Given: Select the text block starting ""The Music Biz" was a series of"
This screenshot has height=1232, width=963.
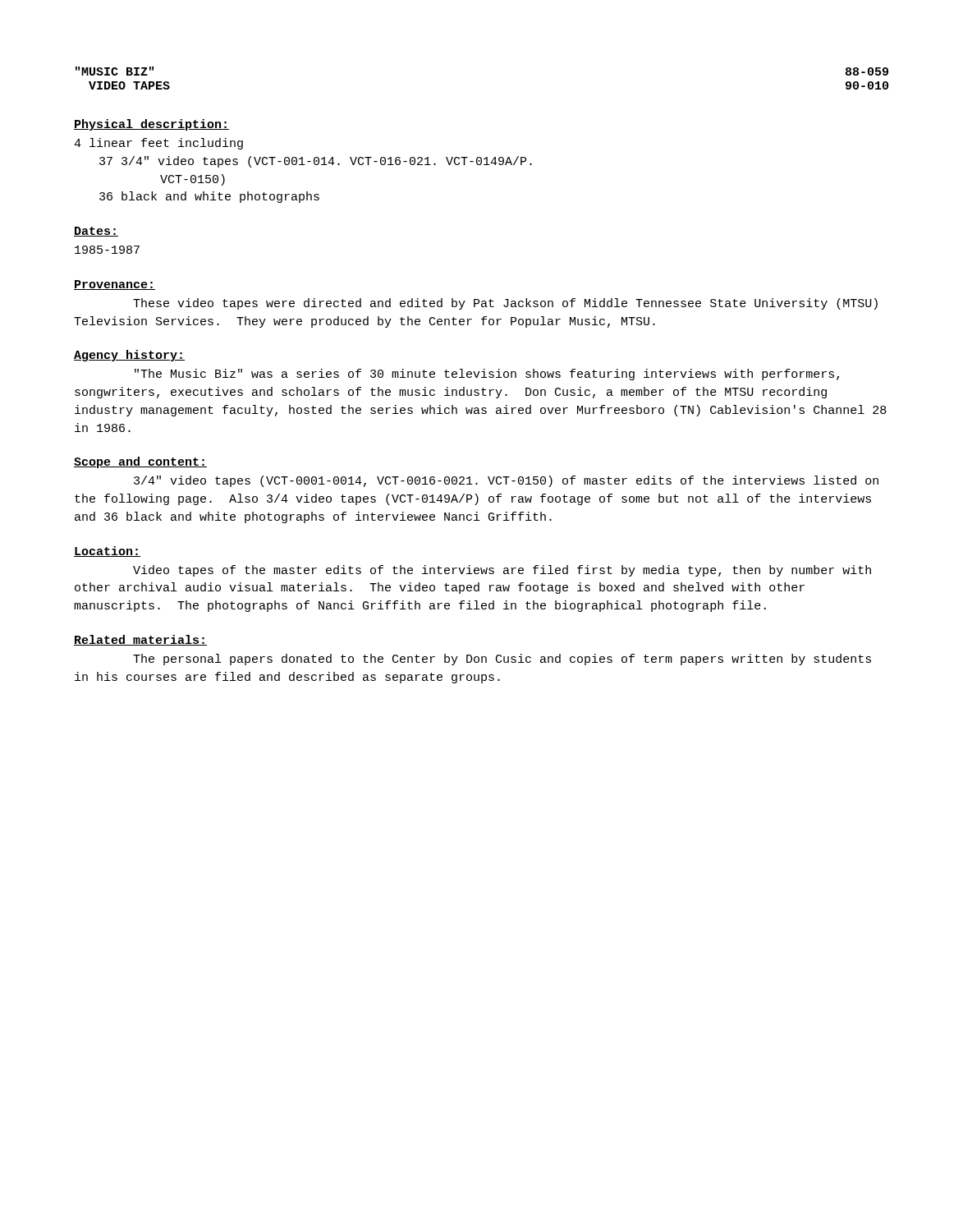Looking at the screenshot, I should click(x=480, y=402).
